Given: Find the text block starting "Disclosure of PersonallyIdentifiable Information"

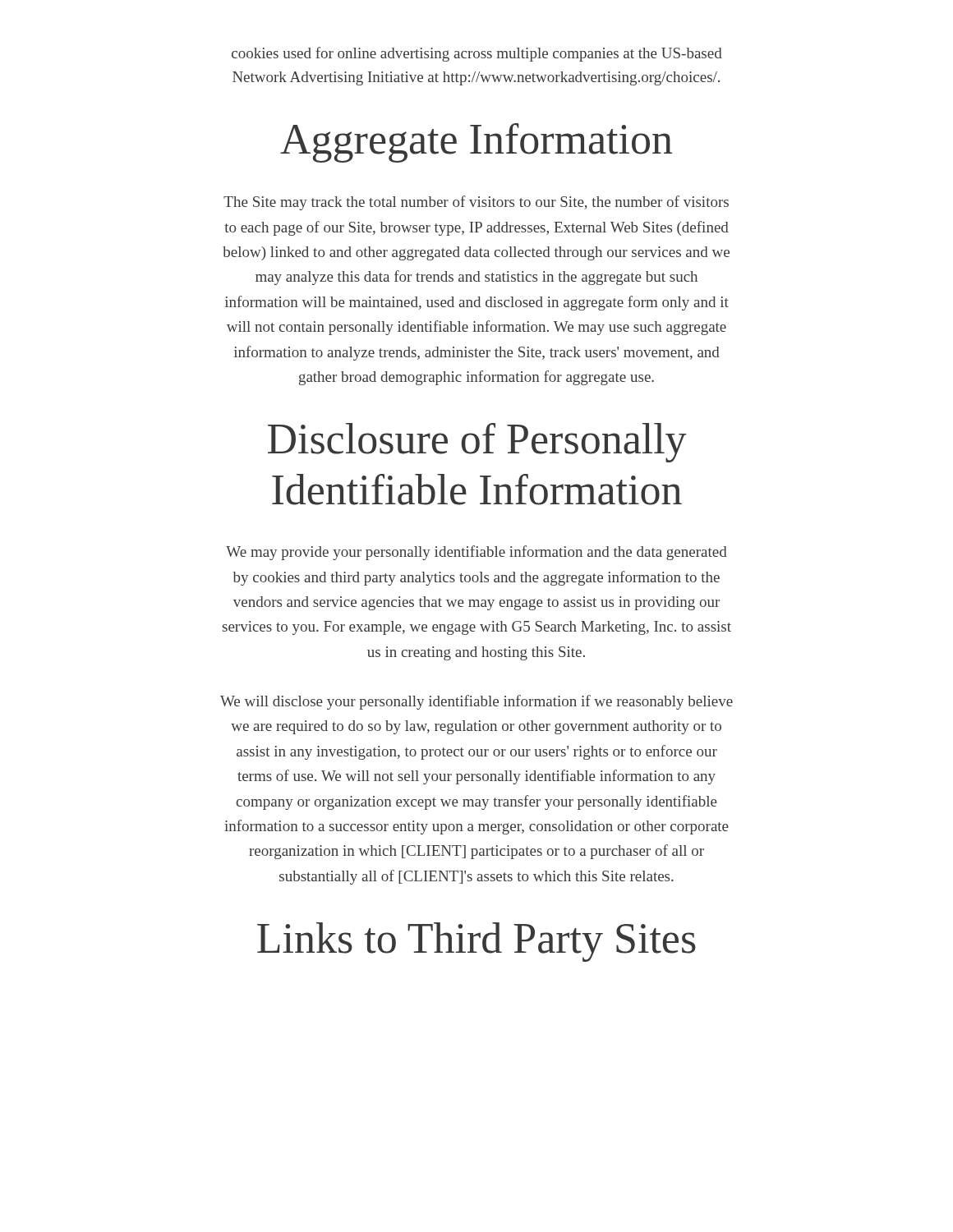Looking at the screenshot, I should click(x=476, y=465).
